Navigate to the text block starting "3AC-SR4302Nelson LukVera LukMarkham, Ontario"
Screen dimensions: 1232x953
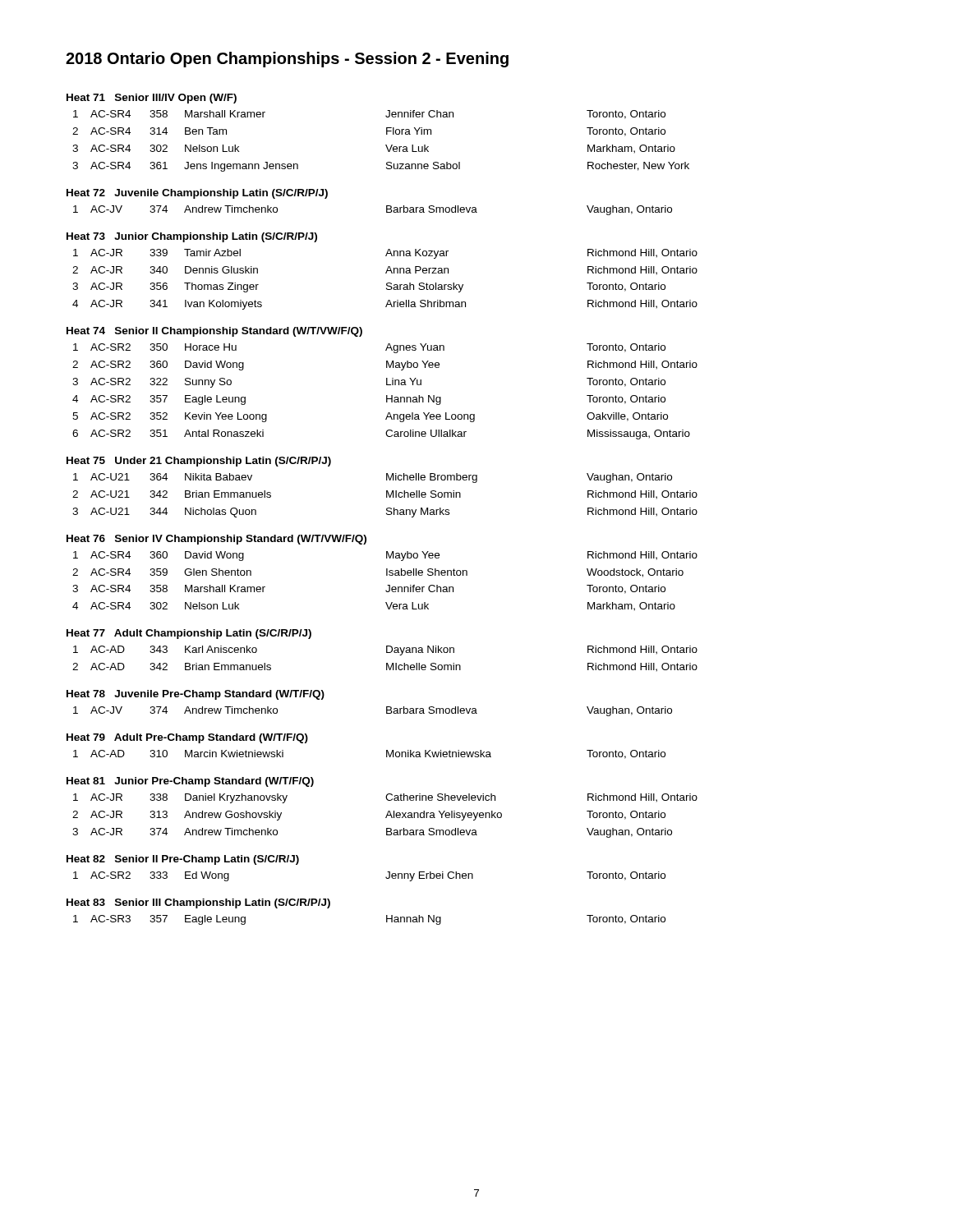(113, 148)
